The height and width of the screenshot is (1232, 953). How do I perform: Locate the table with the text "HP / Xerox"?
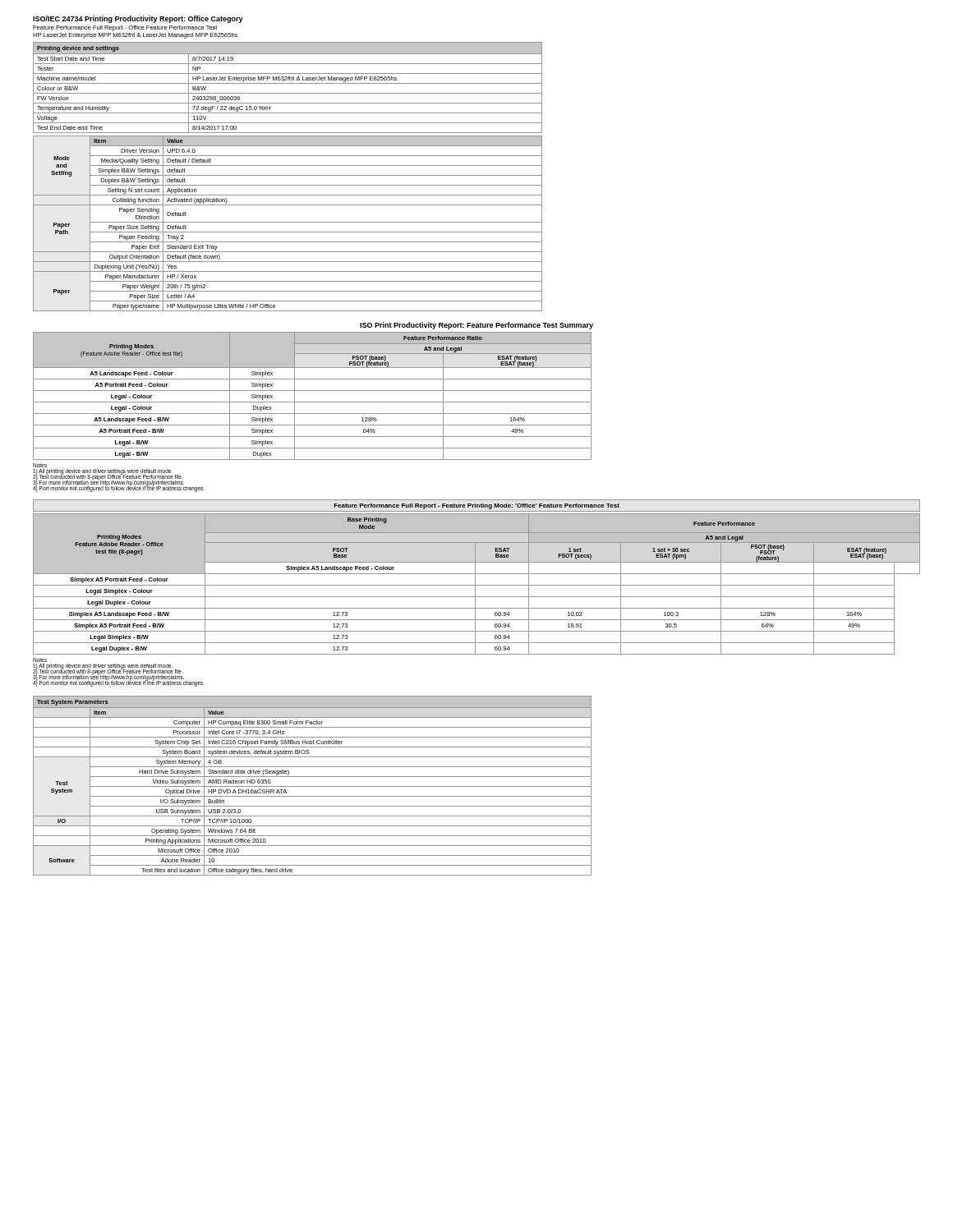(476, 223)
